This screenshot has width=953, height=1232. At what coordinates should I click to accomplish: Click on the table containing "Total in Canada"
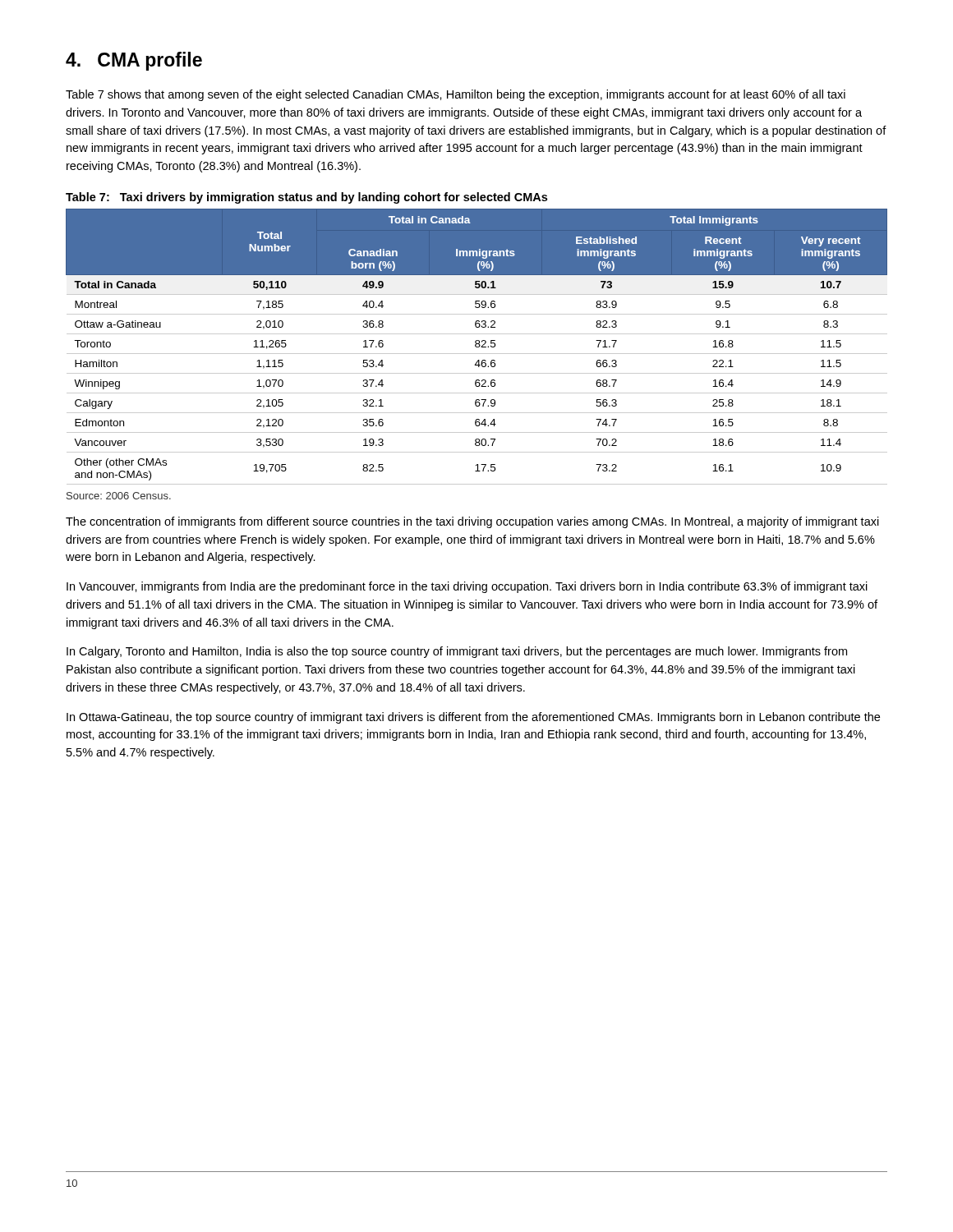[x=476, y=346]
